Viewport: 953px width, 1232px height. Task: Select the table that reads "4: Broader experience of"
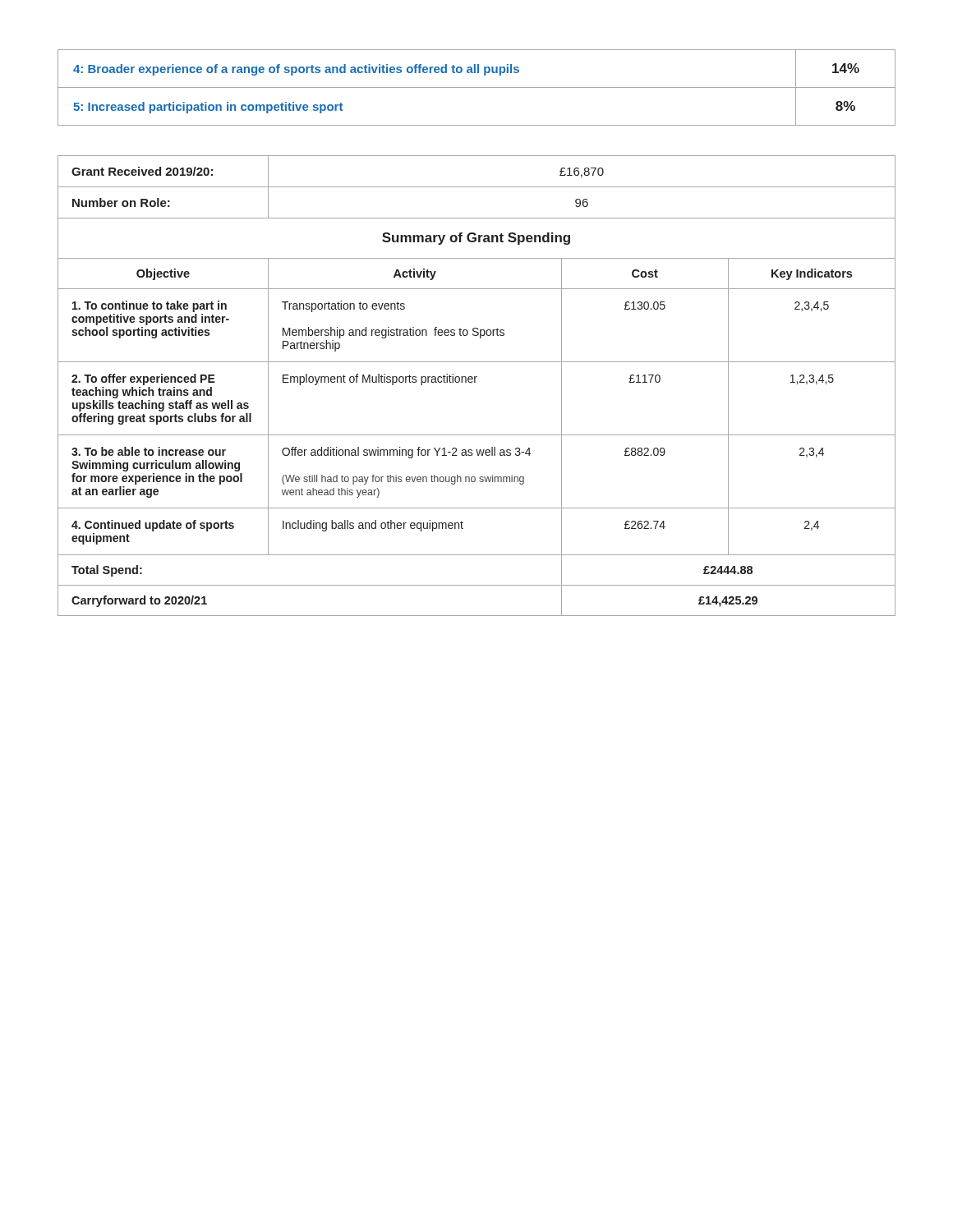tap(476, 87)
